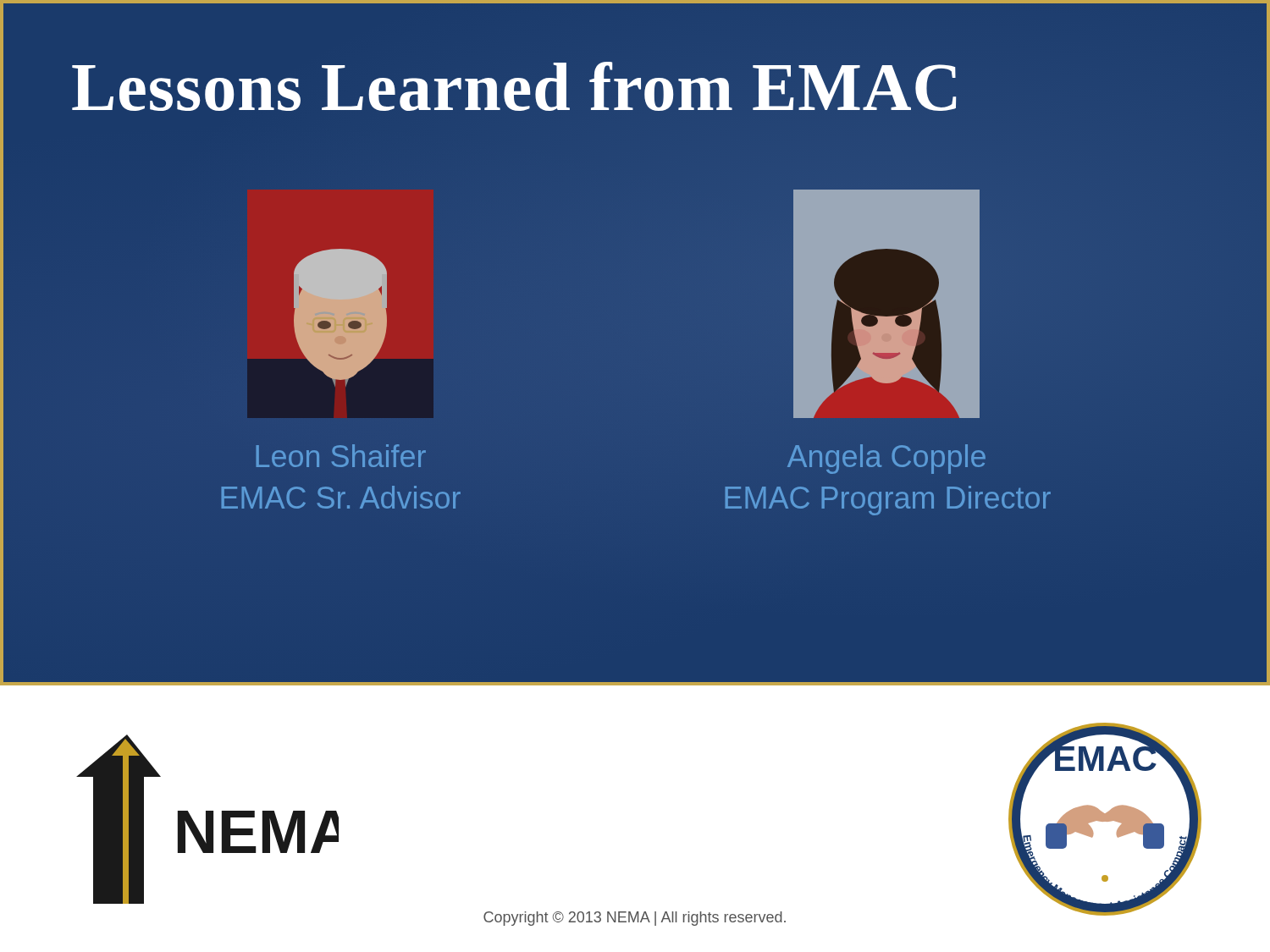Click on the text containing "Leon ShaiferEMAC Sr. Advisor"

tap(340, 477)
